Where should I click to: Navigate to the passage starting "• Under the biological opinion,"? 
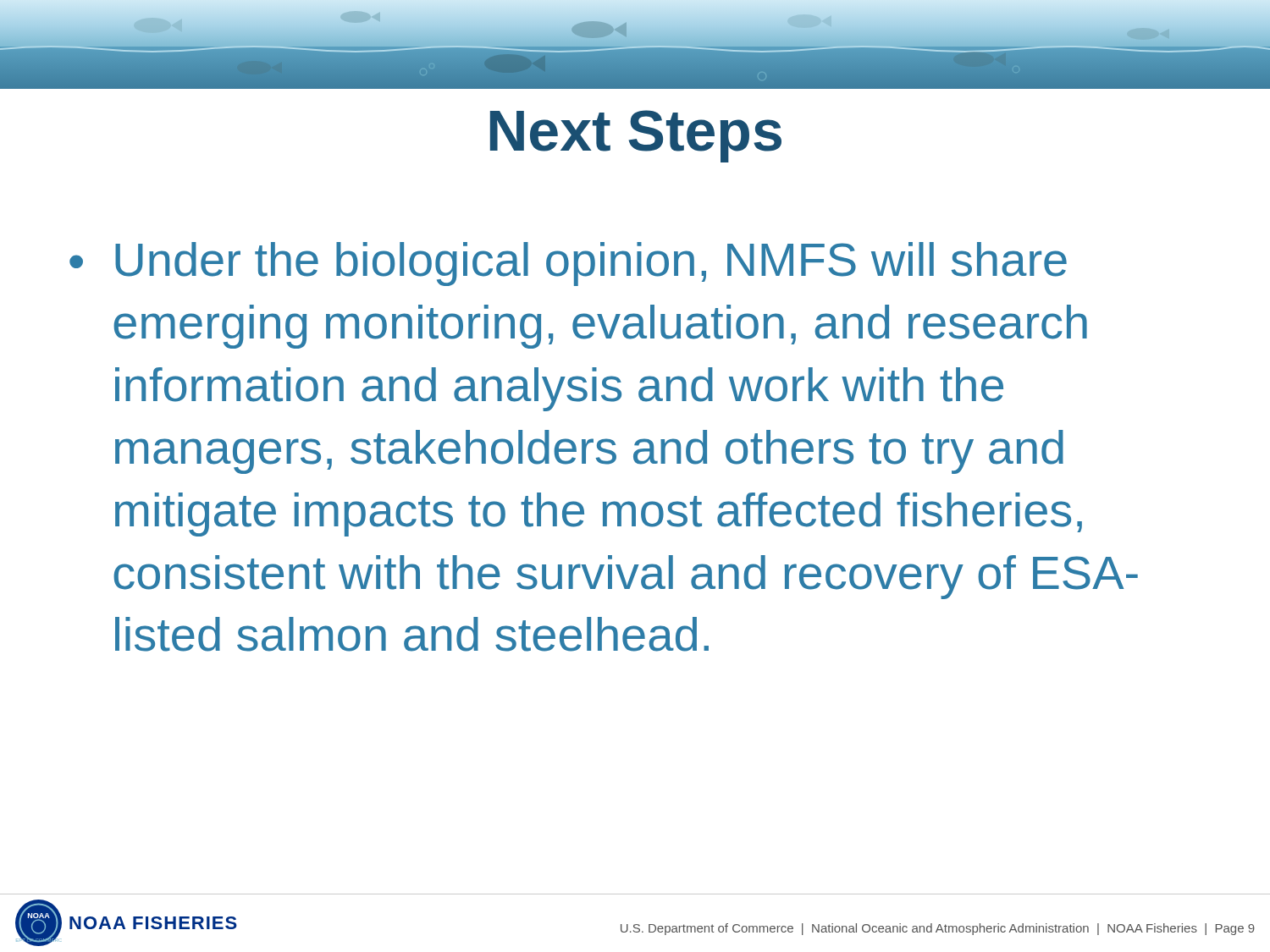tap(635, 447)
